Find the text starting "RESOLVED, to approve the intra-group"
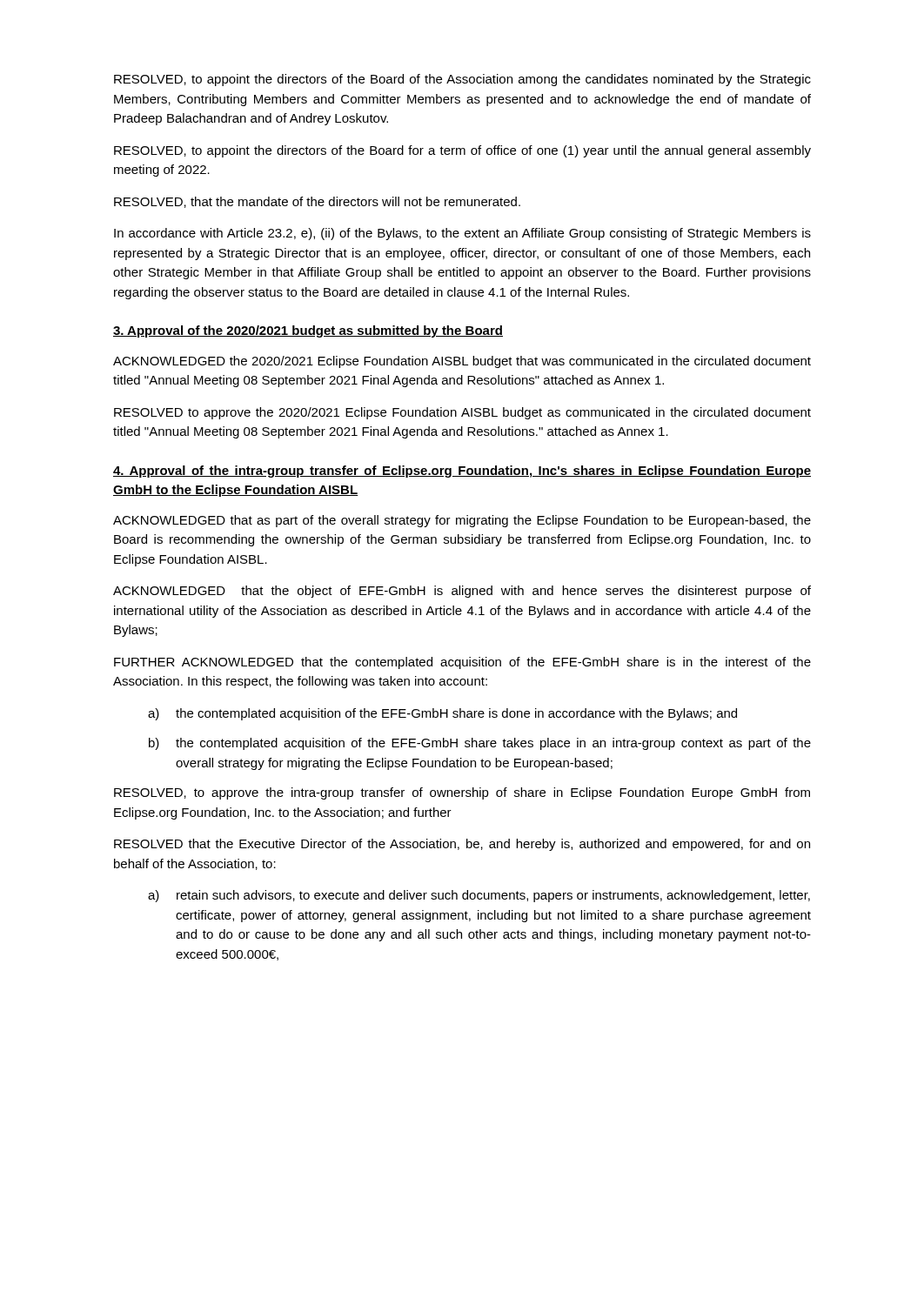924x1305 pixels. tap(462, 803)
